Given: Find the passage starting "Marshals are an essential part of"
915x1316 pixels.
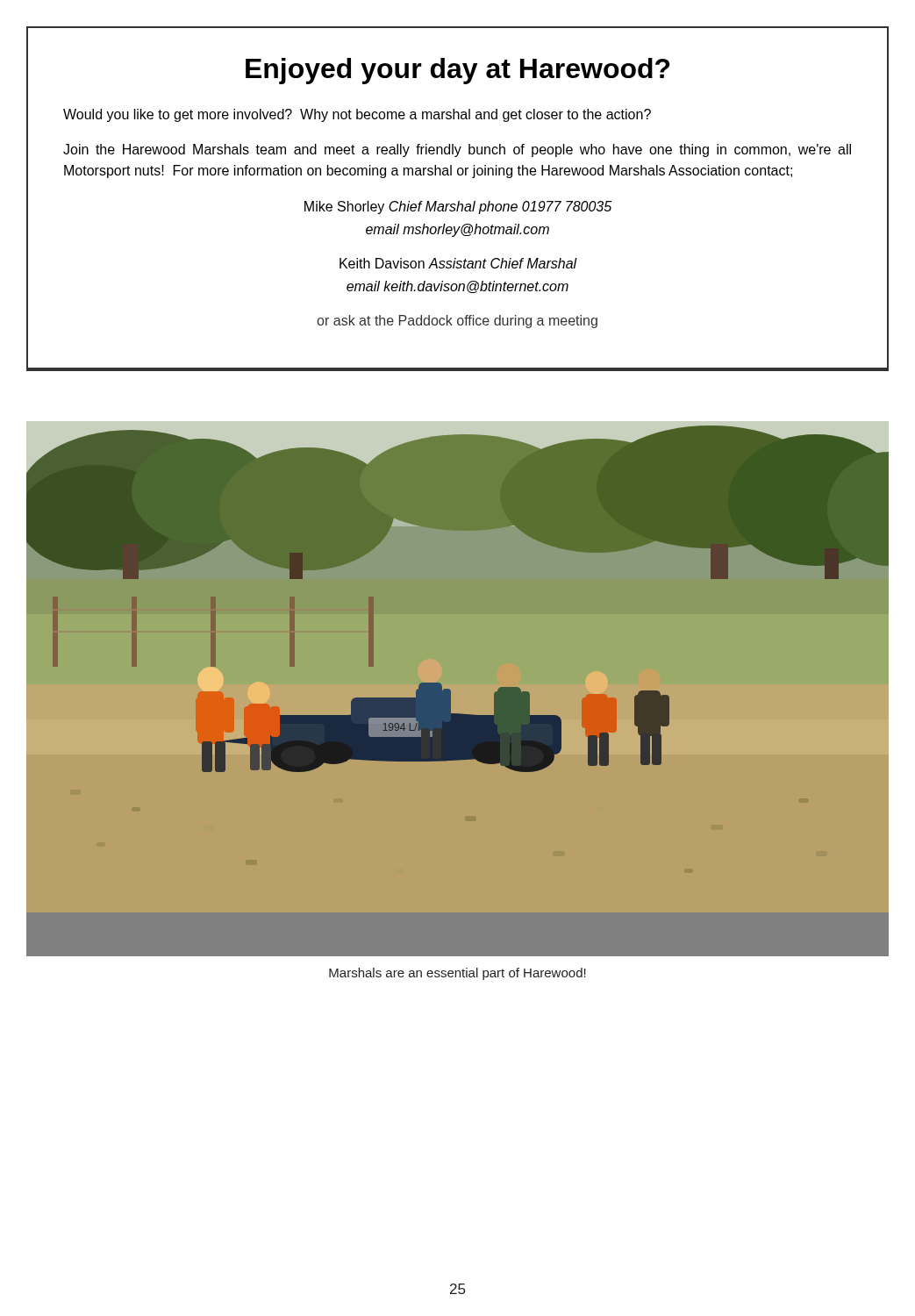Looking at the screenshot, I should 458,973.
